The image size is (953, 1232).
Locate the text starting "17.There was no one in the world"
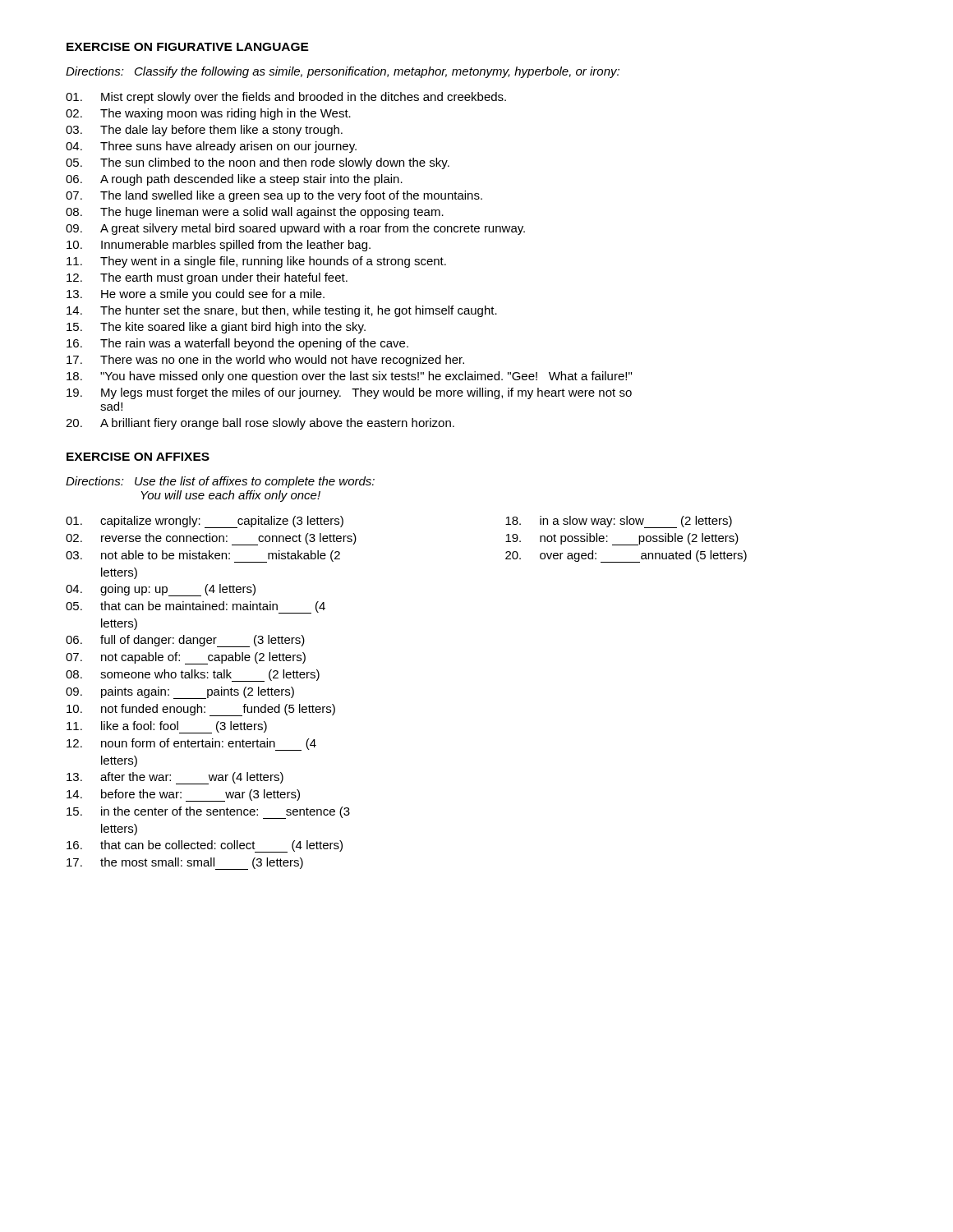265,361
